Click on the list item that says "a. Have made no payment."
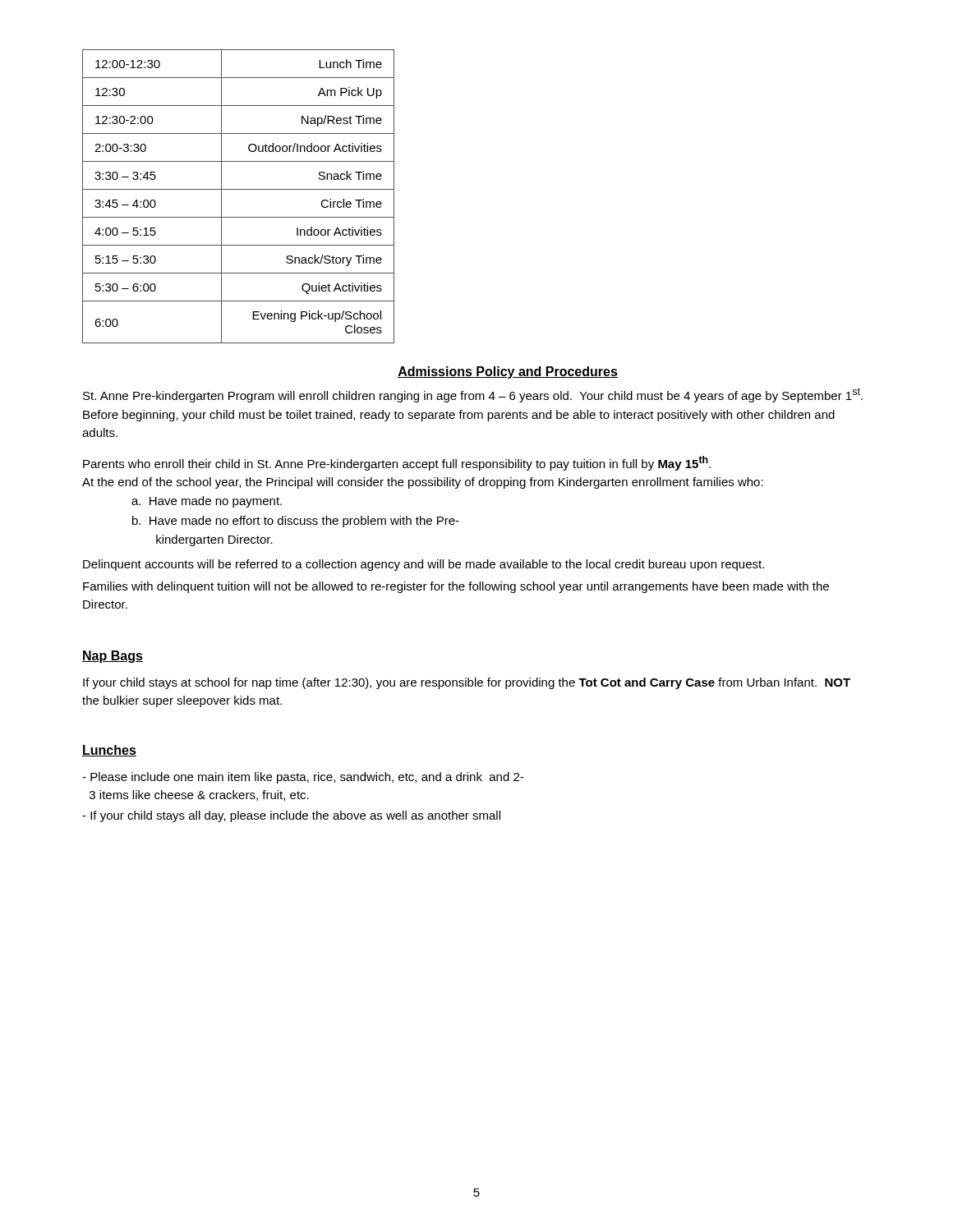 [x=207, y=500]
